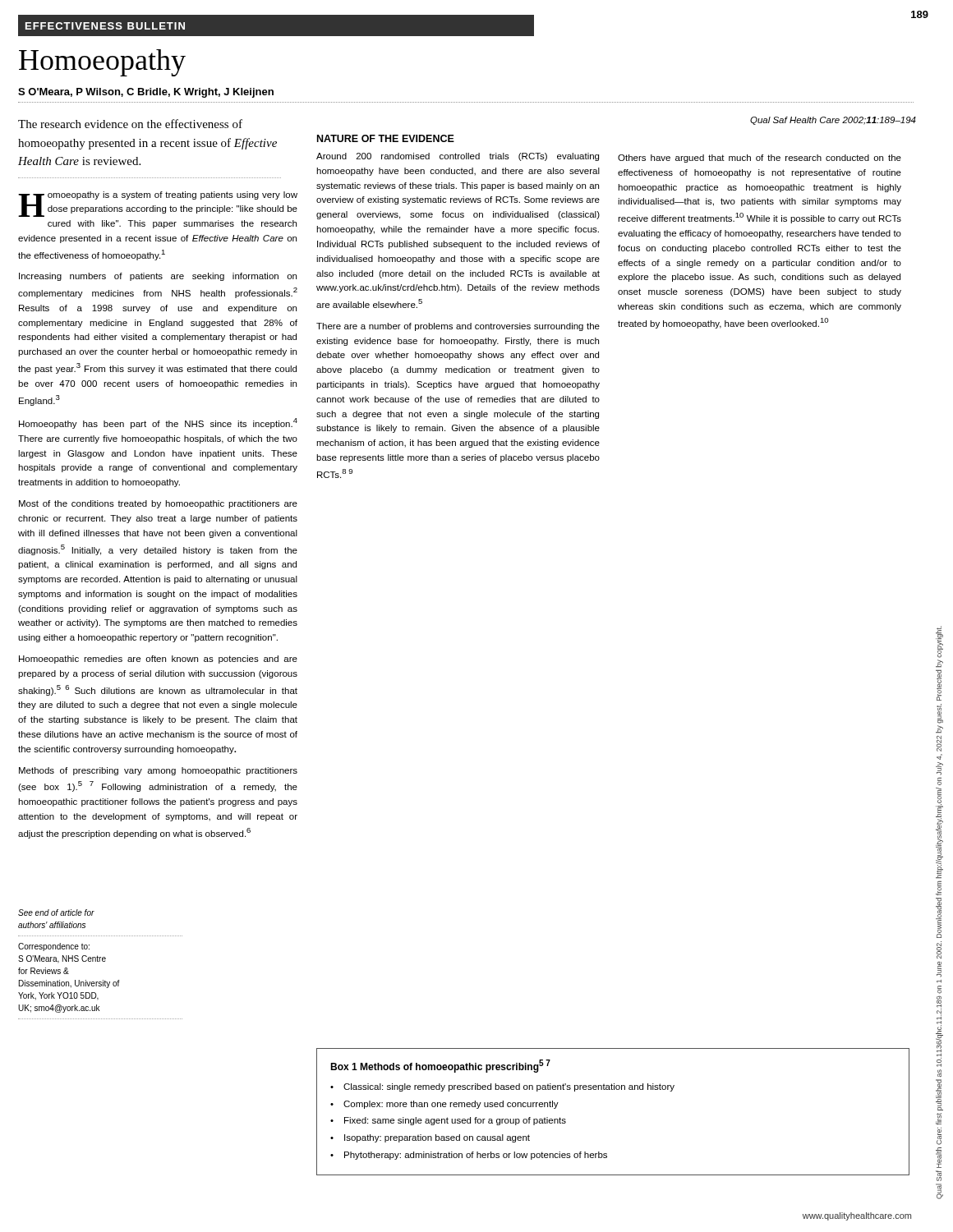953x1232 pixels.
Task: Where is the passage that starts "S O'Meara, P Wilson, C"?
Action: [146, 92]
